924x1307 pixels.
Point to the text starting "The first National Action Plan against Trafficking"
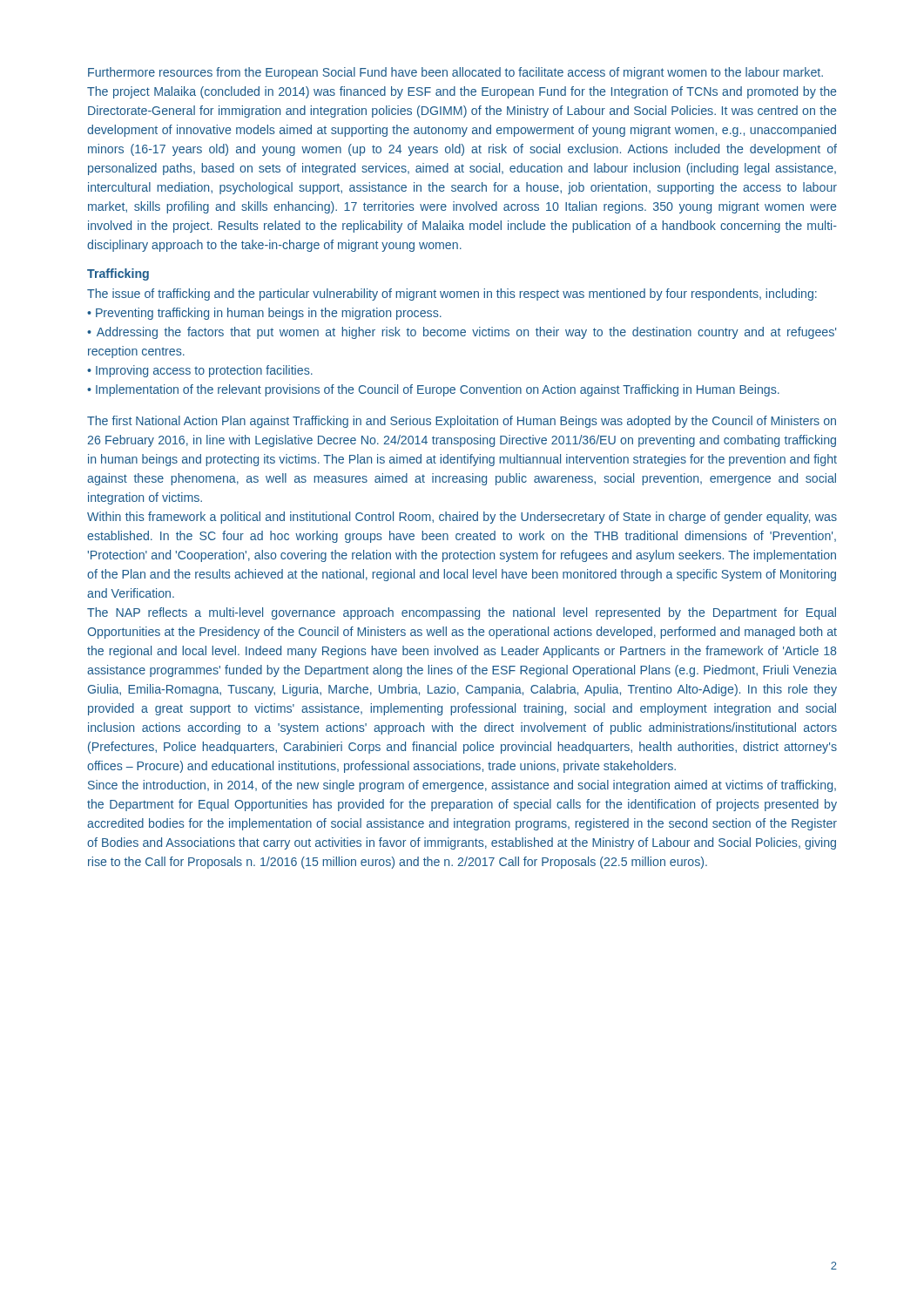pyautogui.click(x=462, y=459)
